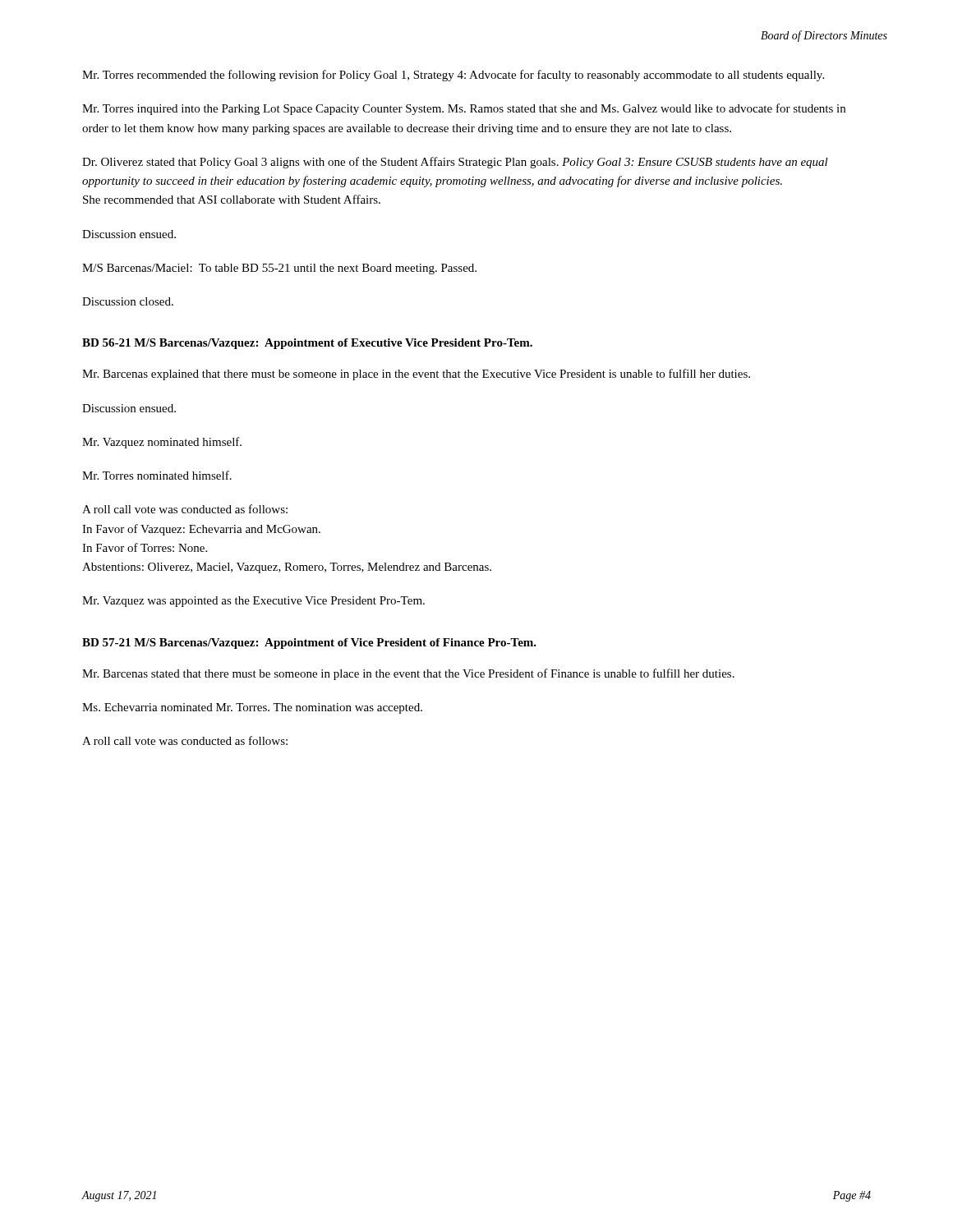Point to the element starting "Ms. Echevarria nominated Mr. Torres. The nomination was"
The height and width of the screenshot is (1232, 953).
click(252, 708)
